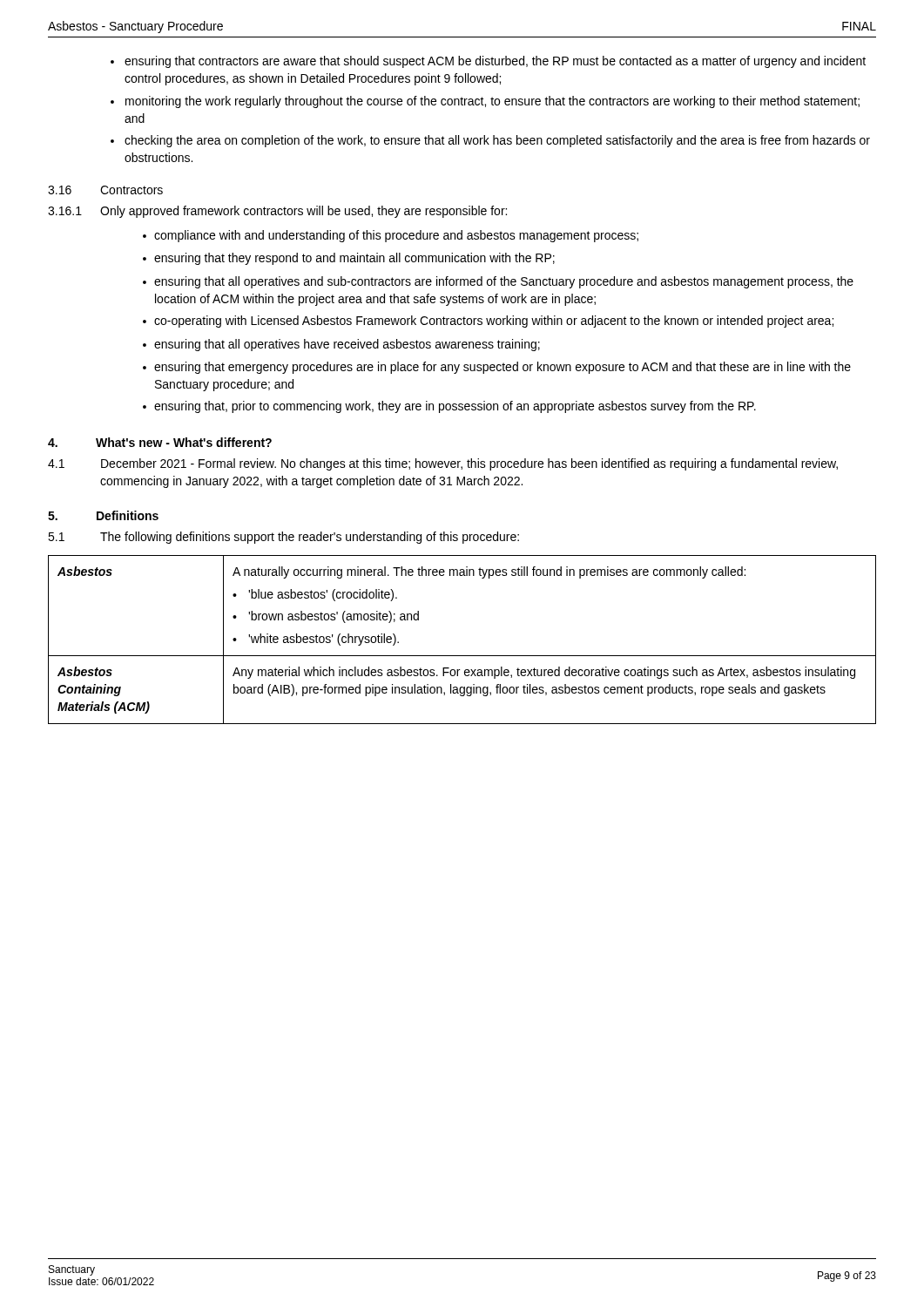Click on the region starting "• checking the area on completion of the"
The height and width of the screenshot is (1307, 924).
(488, 149)
